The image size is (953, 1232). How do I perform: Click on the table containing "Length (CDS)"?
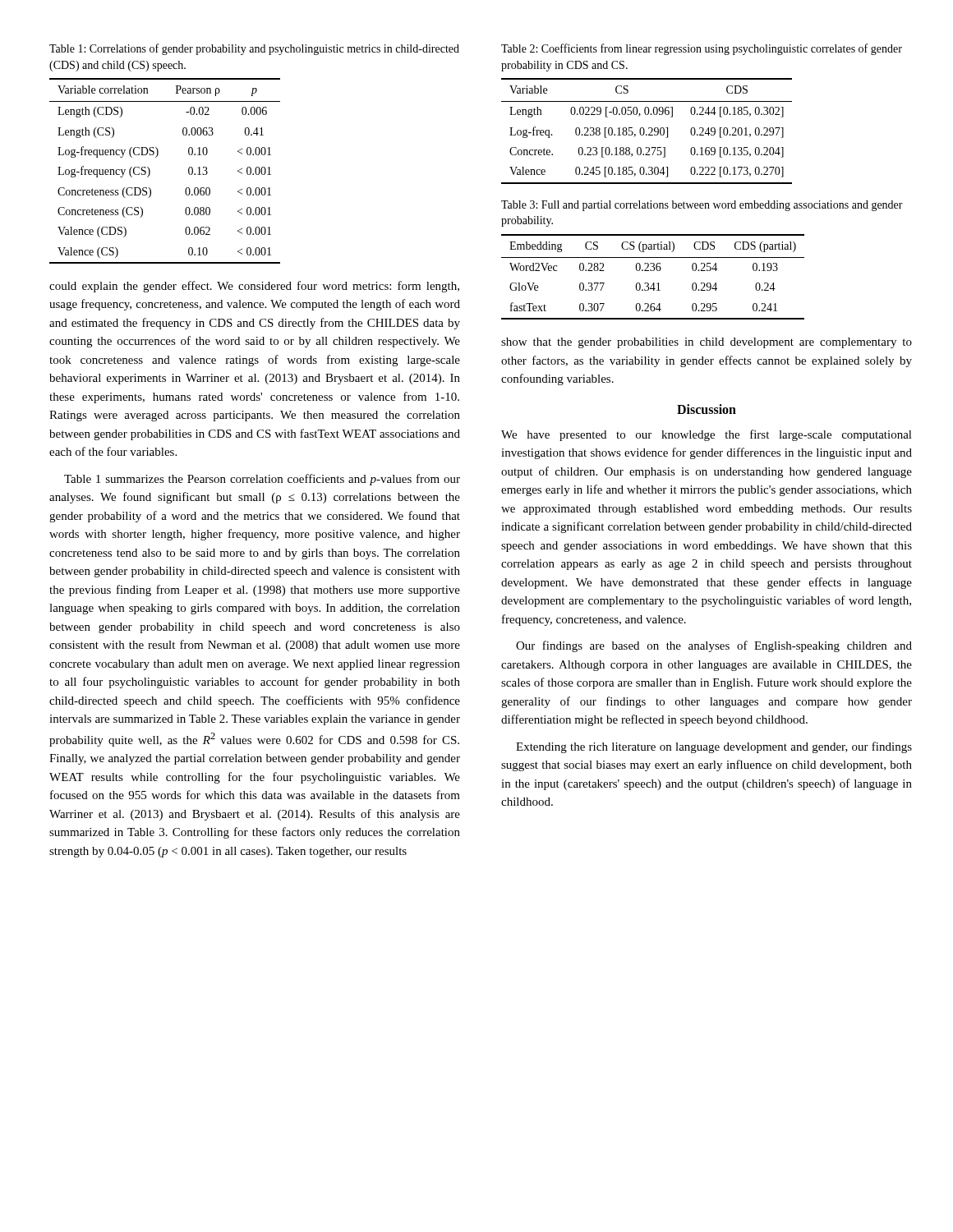pos(255,171)
